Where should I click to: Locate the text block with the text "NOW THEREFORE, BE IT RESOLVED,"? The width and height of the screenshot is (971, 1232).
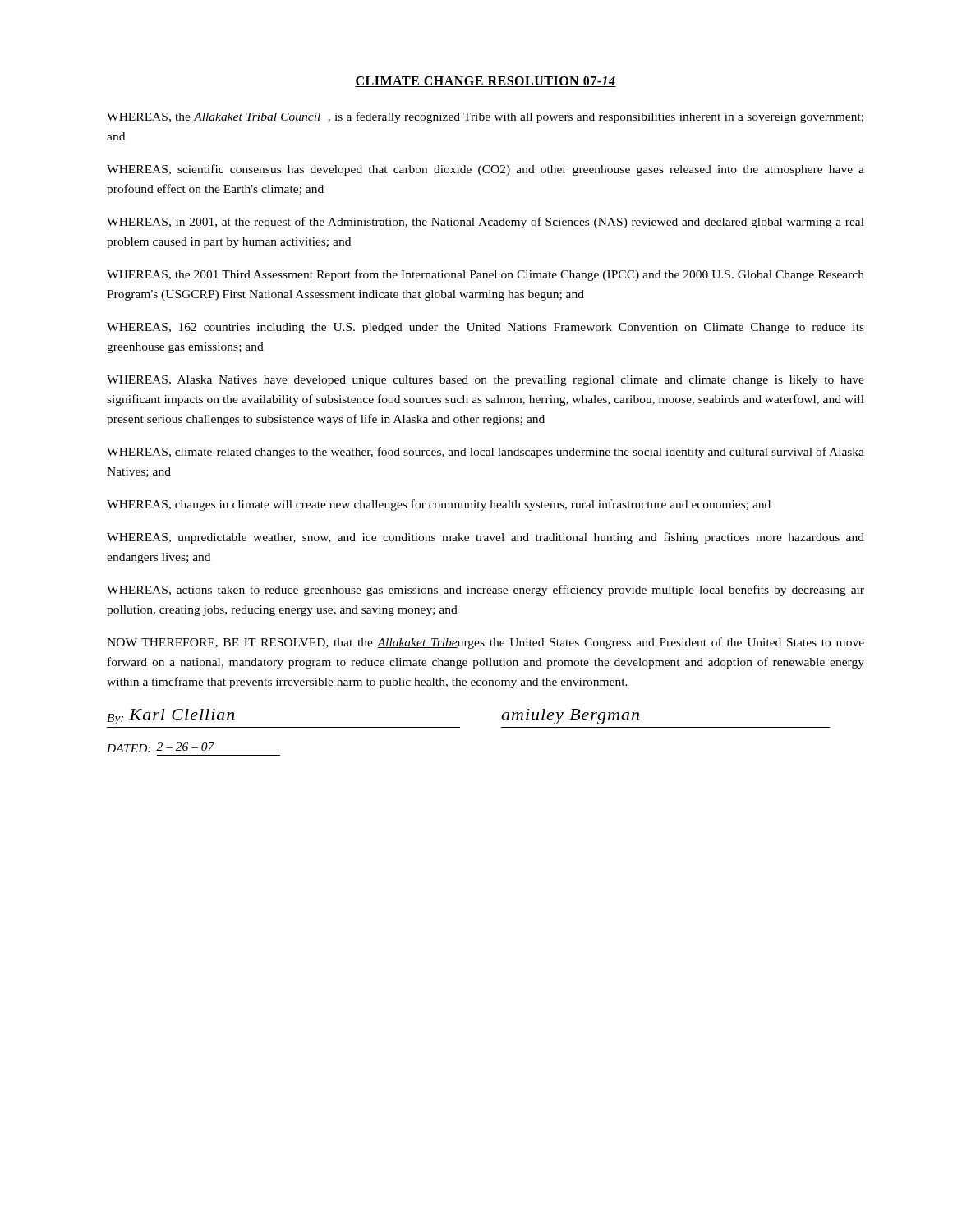coord(486,662)
